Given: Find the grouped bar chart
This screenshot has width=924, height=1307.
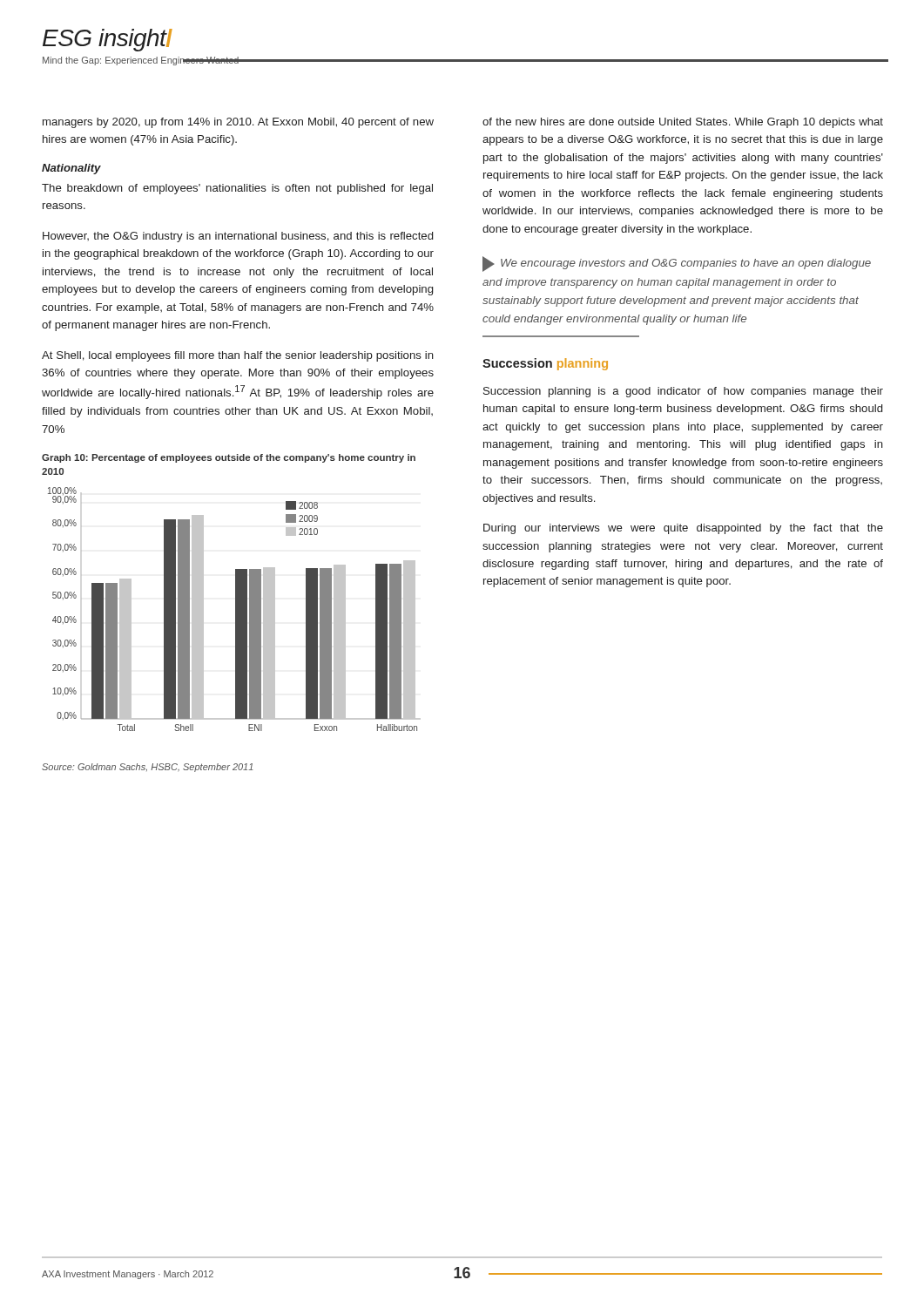Looking at the screenshot, I should (x=238, y=622).
